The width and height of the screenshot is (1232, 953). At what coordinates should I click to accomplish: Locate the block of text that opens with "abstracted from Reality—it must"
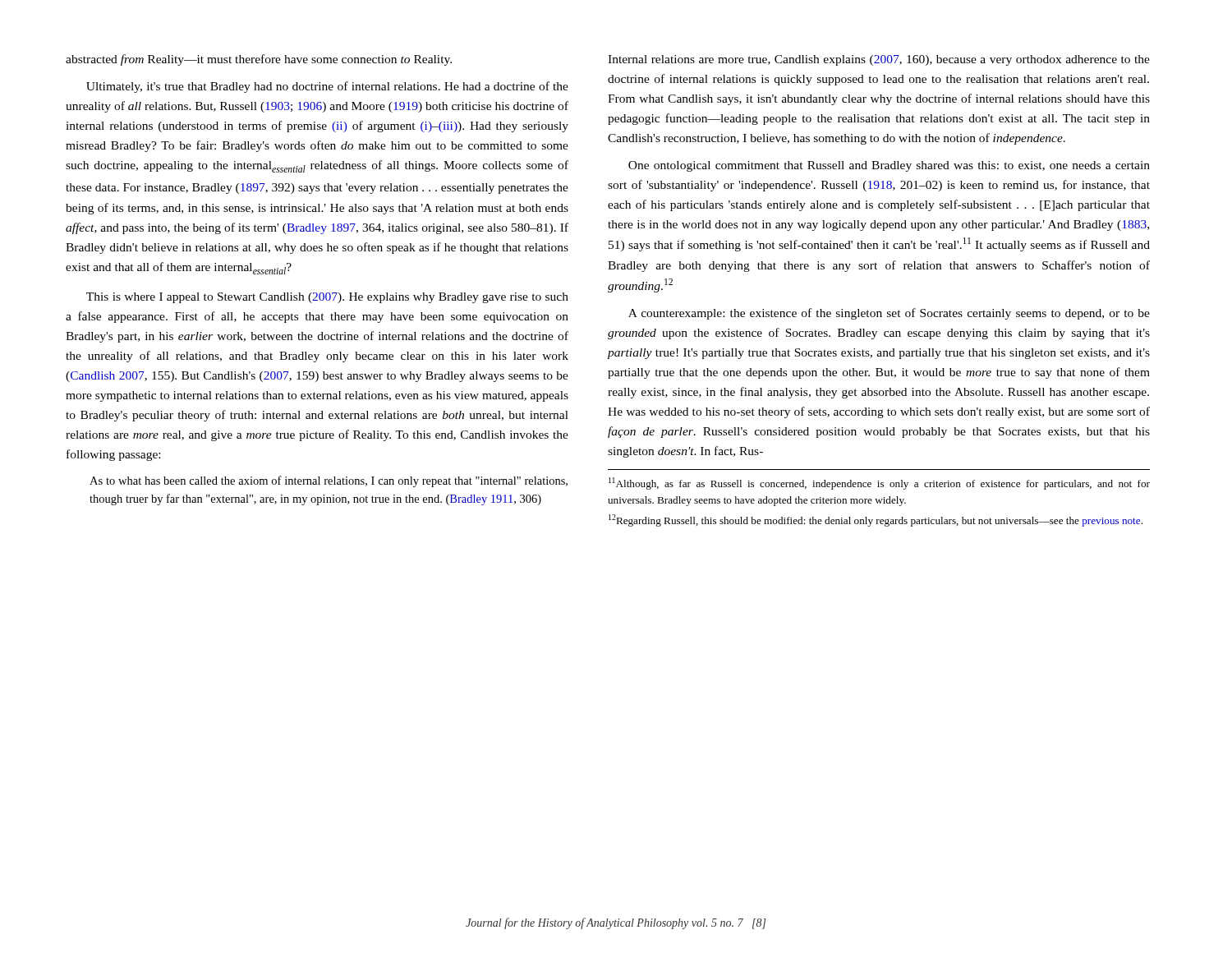259,60
